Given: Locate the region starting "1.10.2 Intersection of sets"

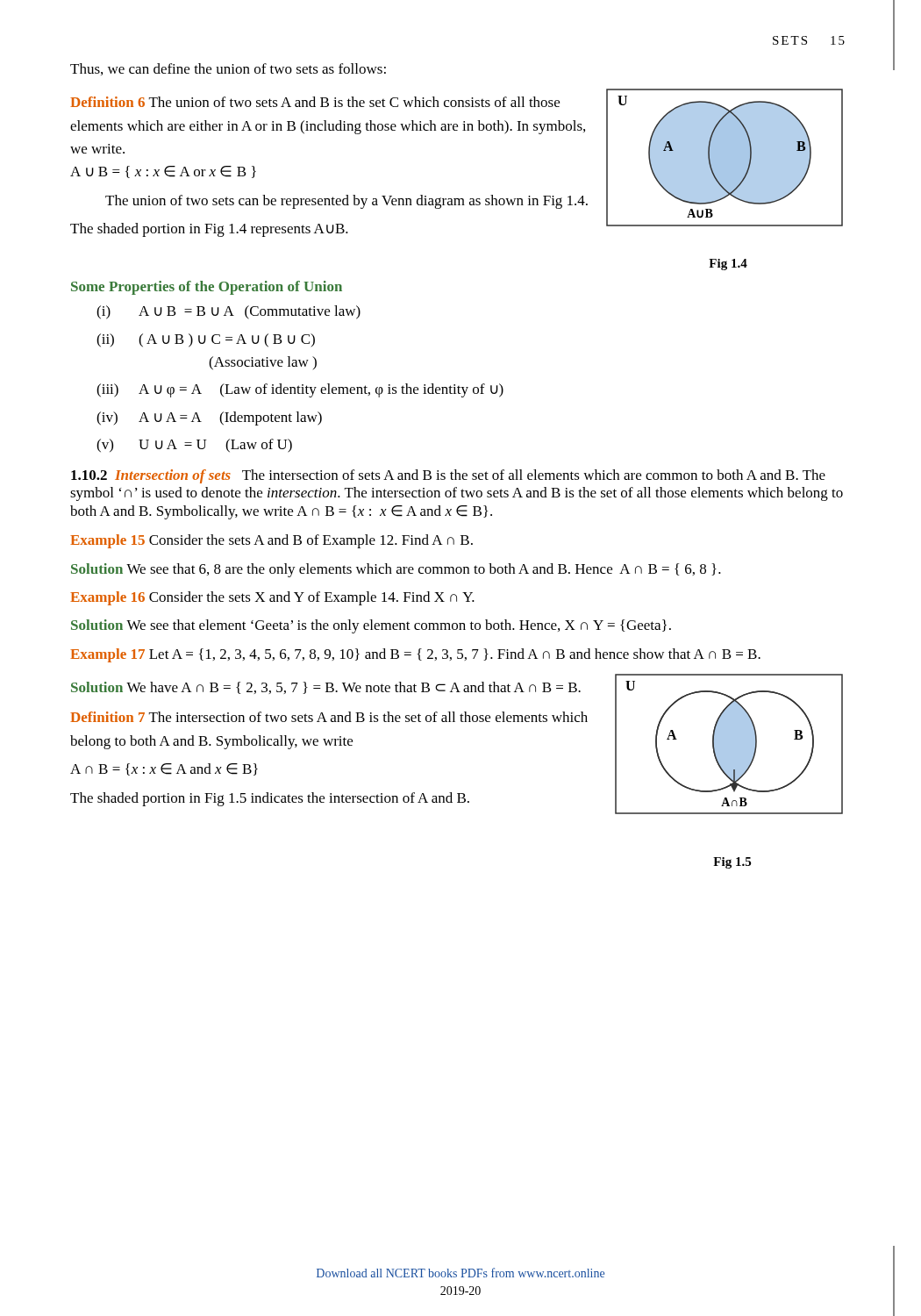Looking at the screenshot, I should tap(152, 475).
